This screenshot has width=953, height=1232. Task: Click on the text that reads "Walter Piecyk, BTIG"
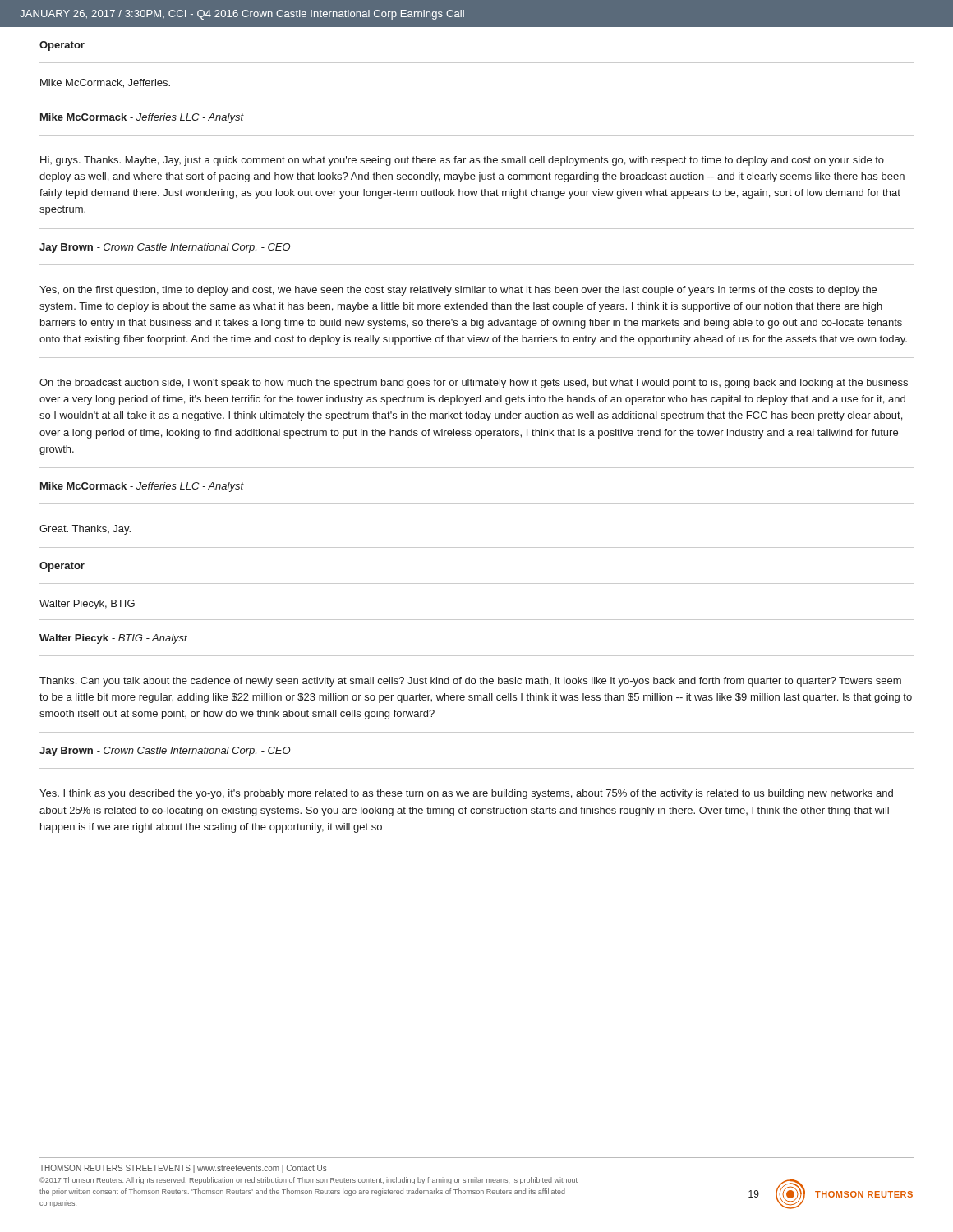click(87, 605)
